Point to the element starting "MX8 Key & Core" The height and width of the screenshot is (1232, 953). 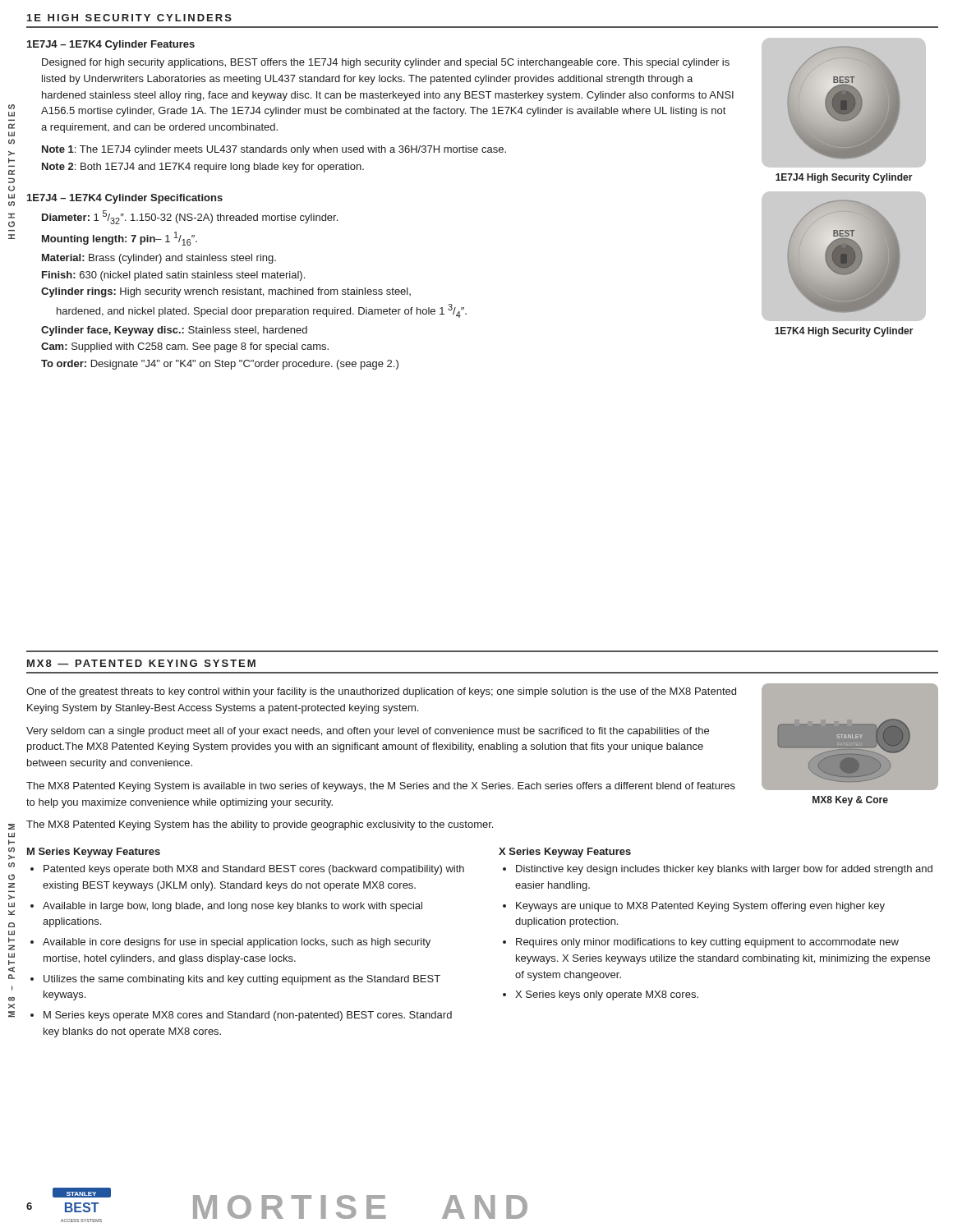(x=850, y=800)
